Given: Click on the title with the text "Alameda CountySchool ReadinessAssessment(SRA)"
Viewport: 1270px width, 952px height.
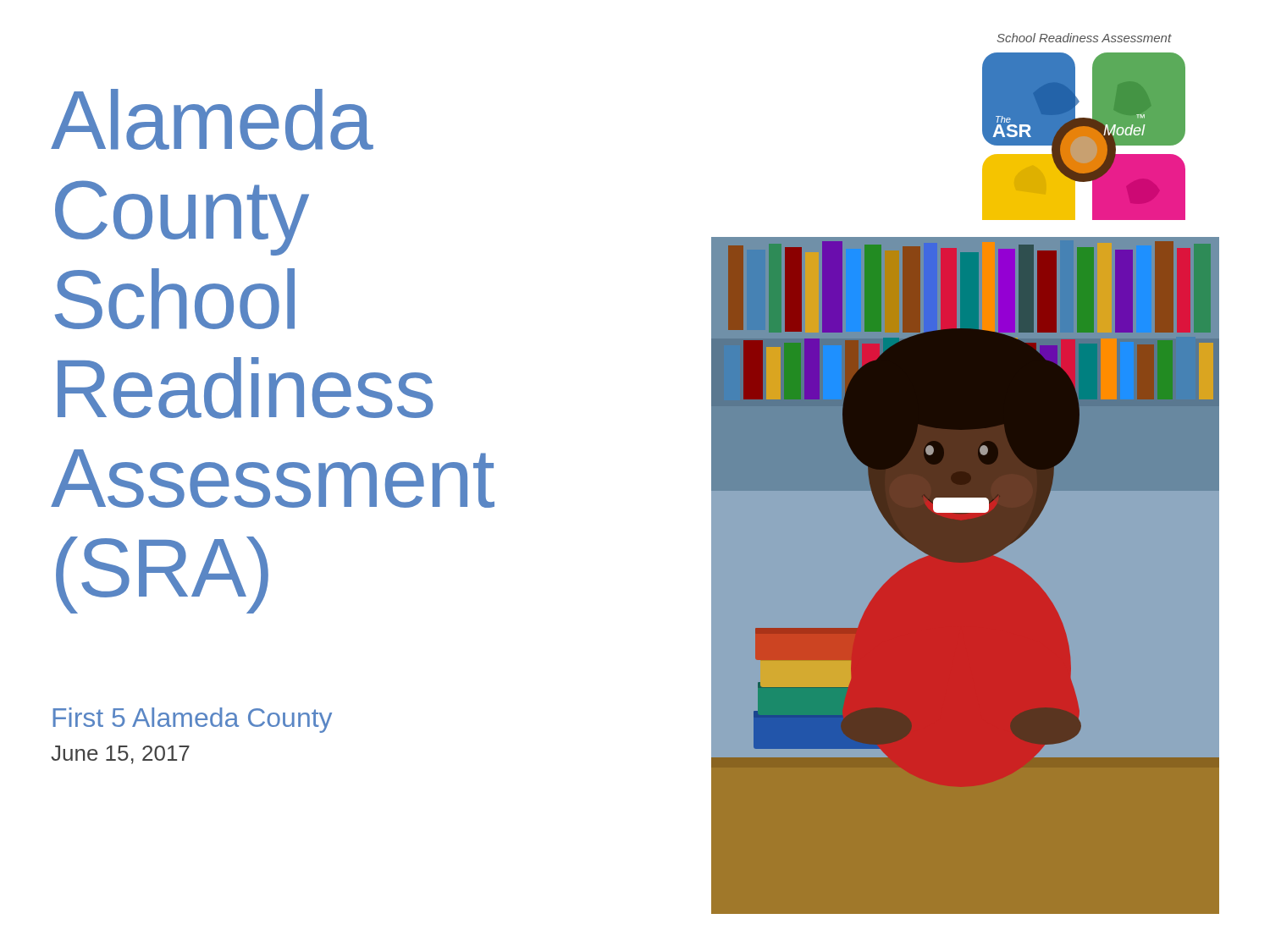Looking at the screenshot, I should point(339,345).
